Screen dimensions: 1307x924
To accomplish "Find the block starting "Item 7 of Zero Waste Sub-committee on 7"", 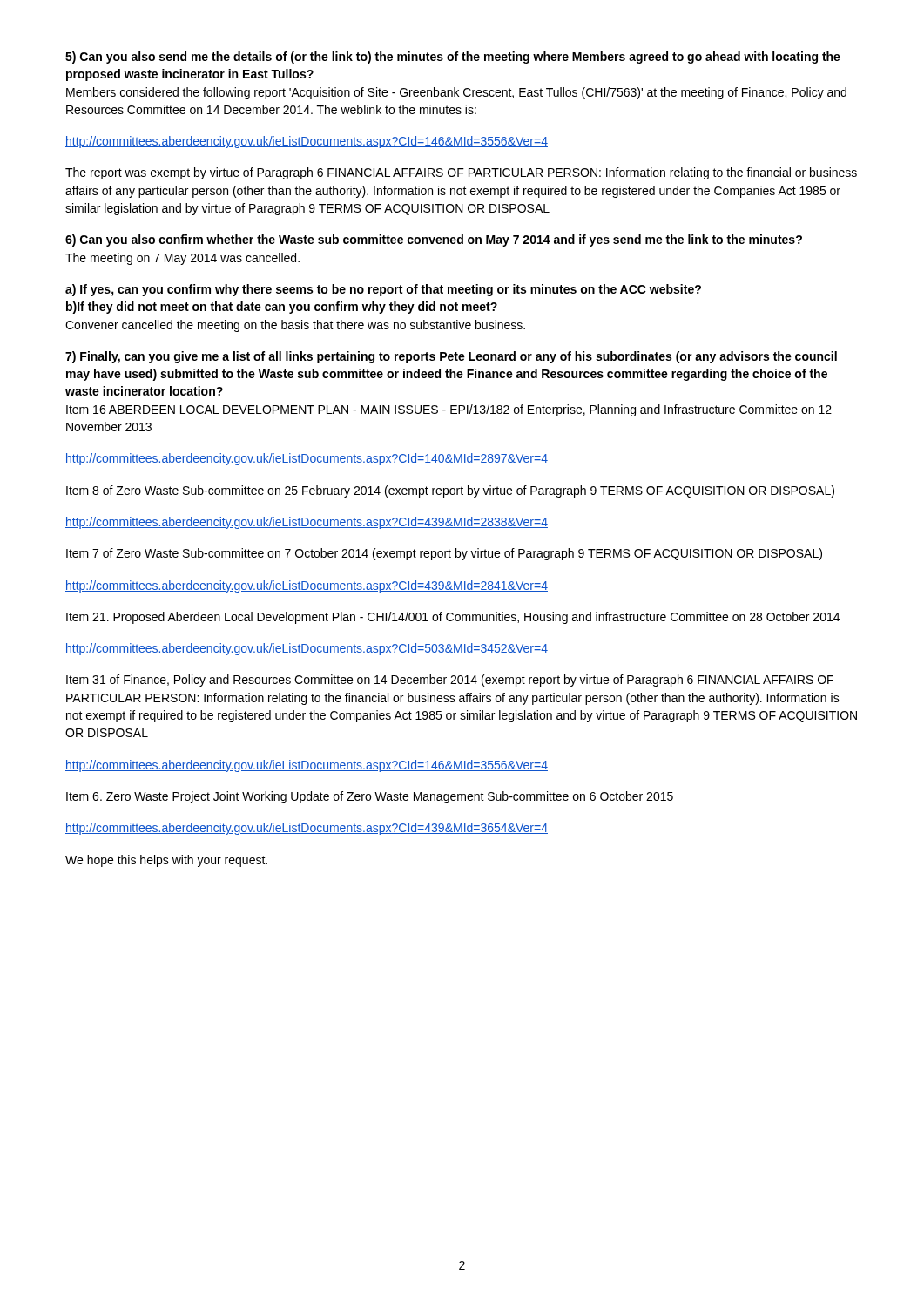I will click(462, 554).
